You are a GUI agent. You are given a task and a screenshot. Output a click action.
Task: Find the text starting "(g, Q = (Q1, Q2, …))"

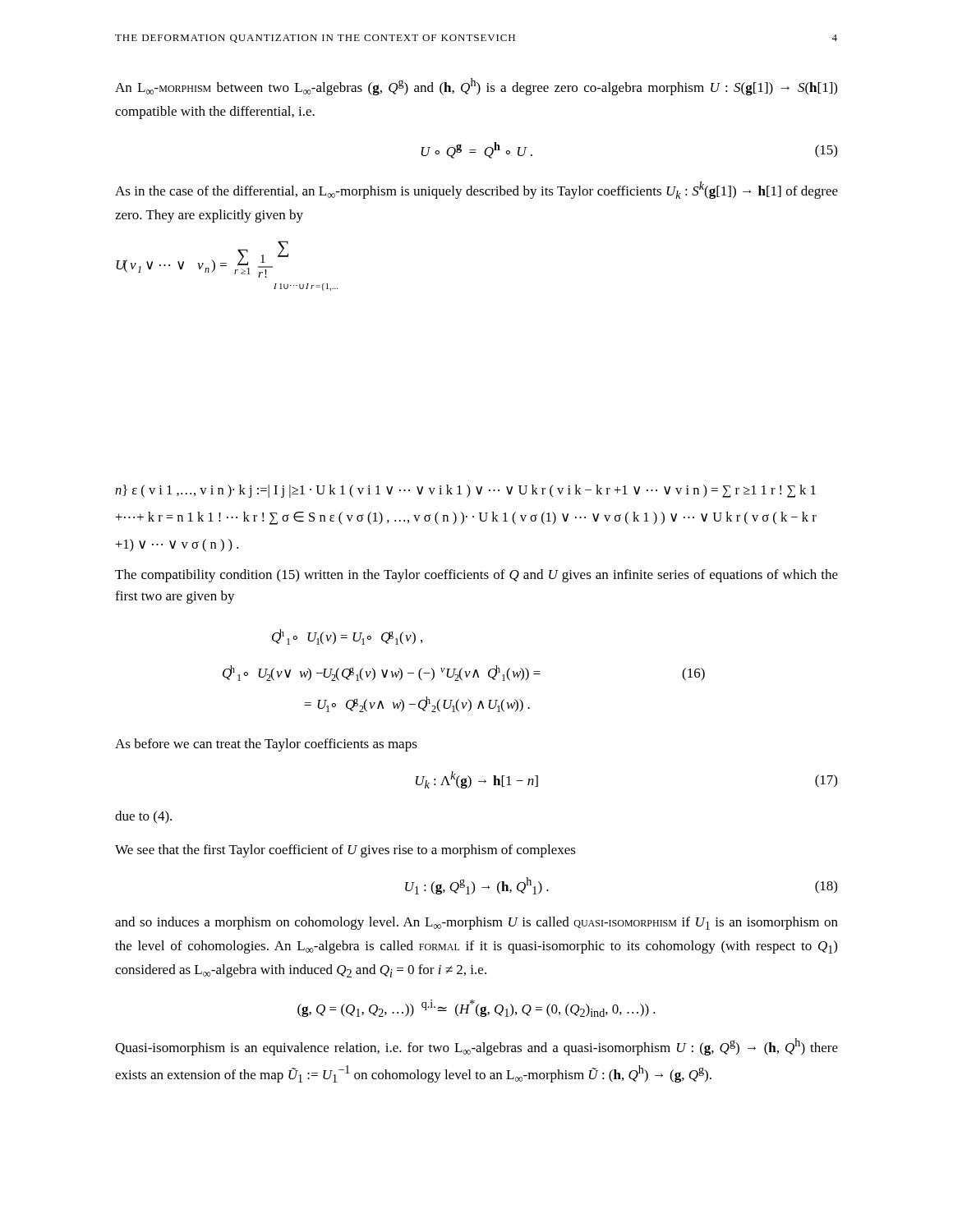pyautogui.click(x=476, y=1009)
